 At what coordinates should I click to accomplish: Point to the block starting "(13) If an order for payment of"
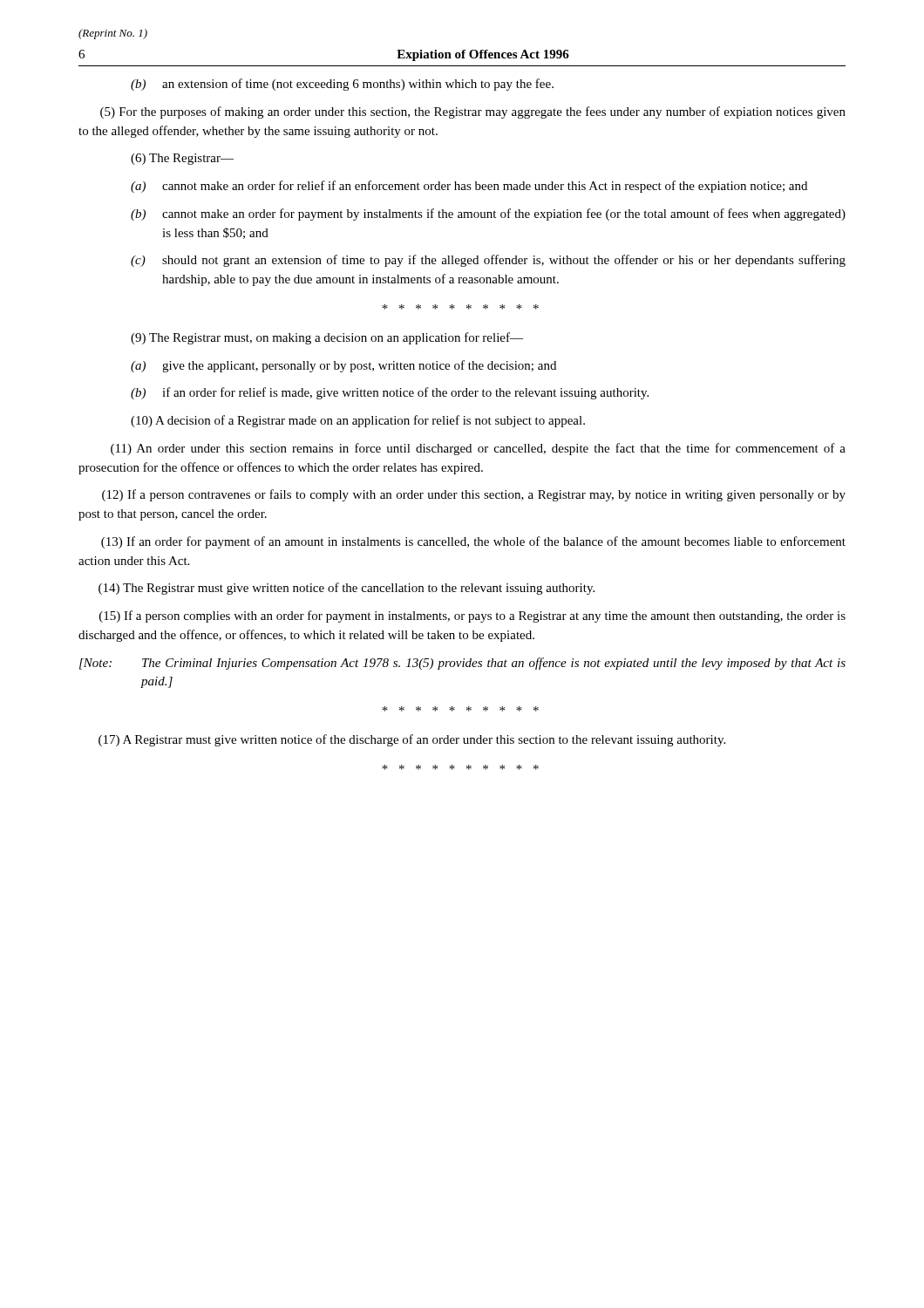coord(462,551)
